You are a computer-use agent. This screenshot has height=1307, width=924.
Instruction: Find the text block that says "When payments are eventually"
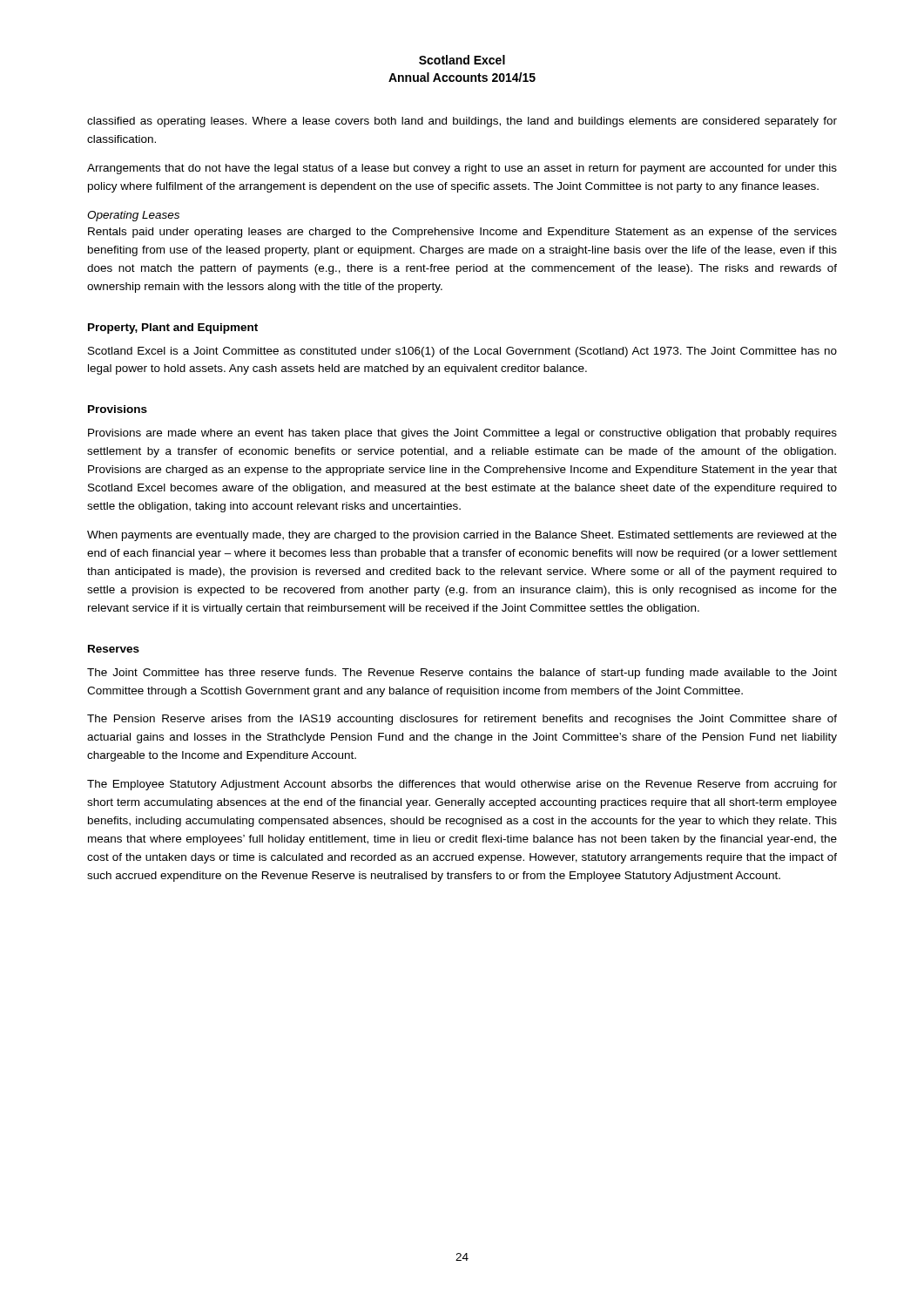pos(462,571)
